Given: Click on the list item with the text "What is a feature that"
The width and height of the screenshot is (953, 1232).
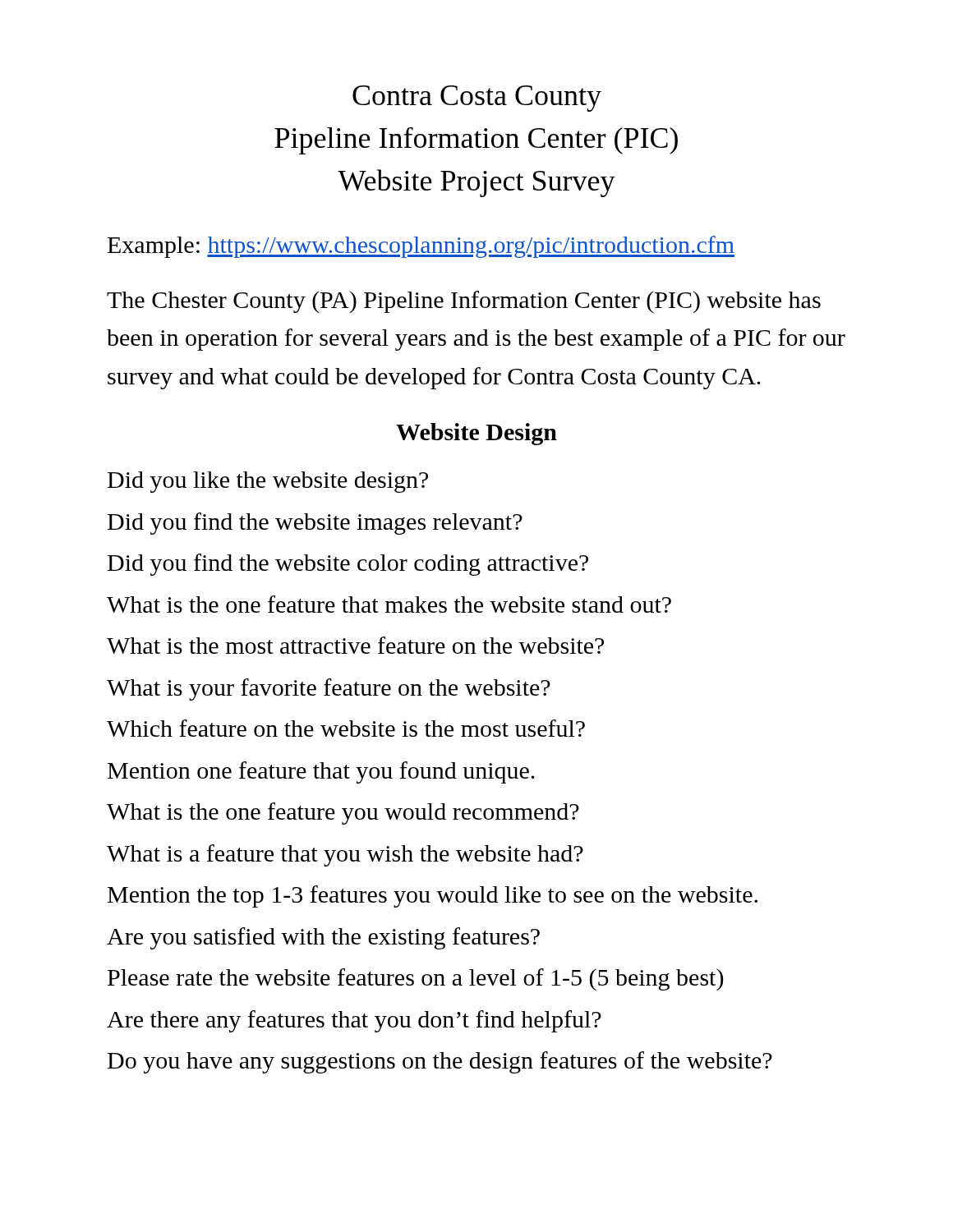Looking at the screenshot, I should [x=345, y=853].
